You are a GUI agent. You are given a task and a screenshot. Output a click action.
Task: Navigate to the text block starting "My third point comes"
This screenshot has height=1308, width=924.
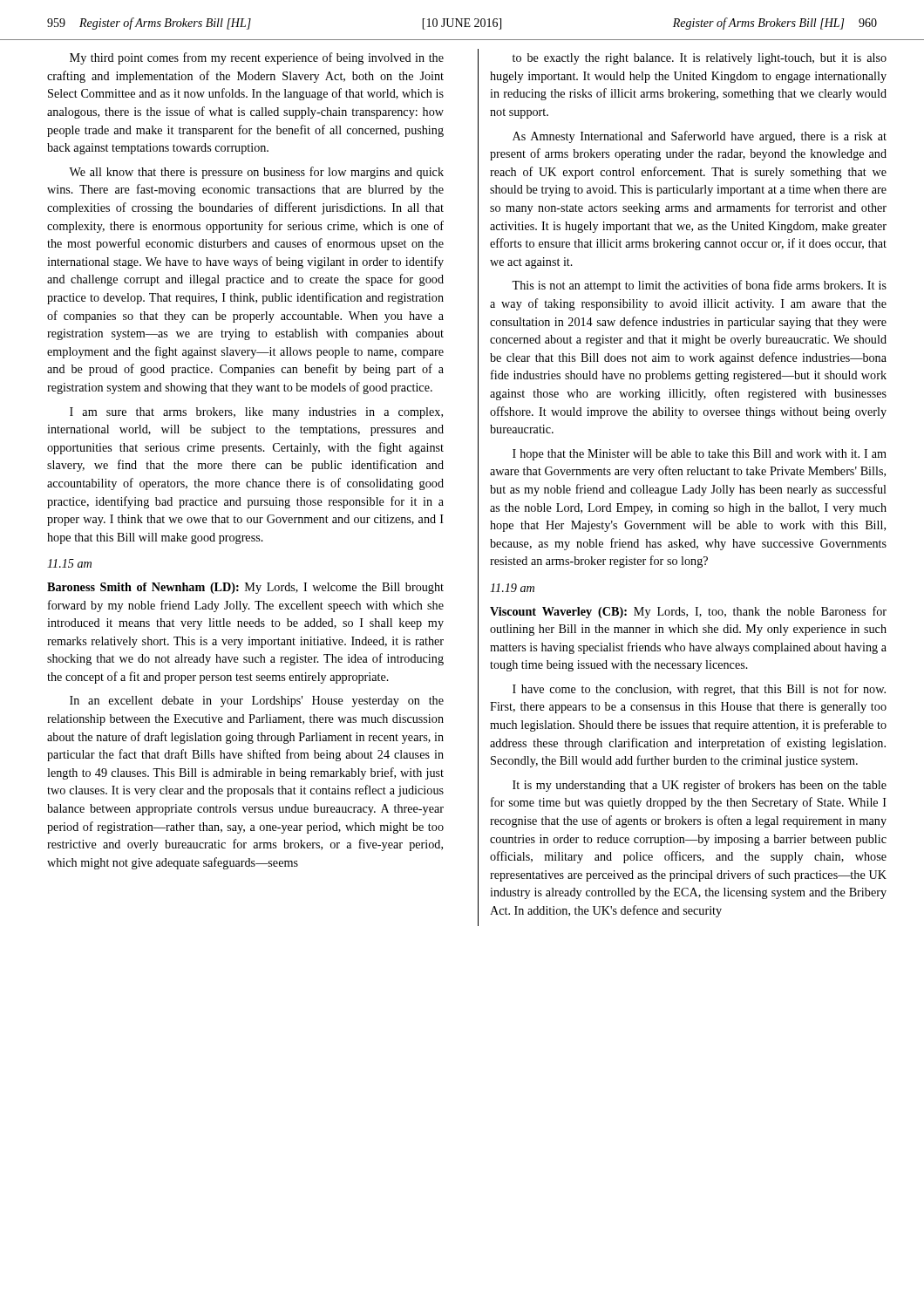click(245, 103)
